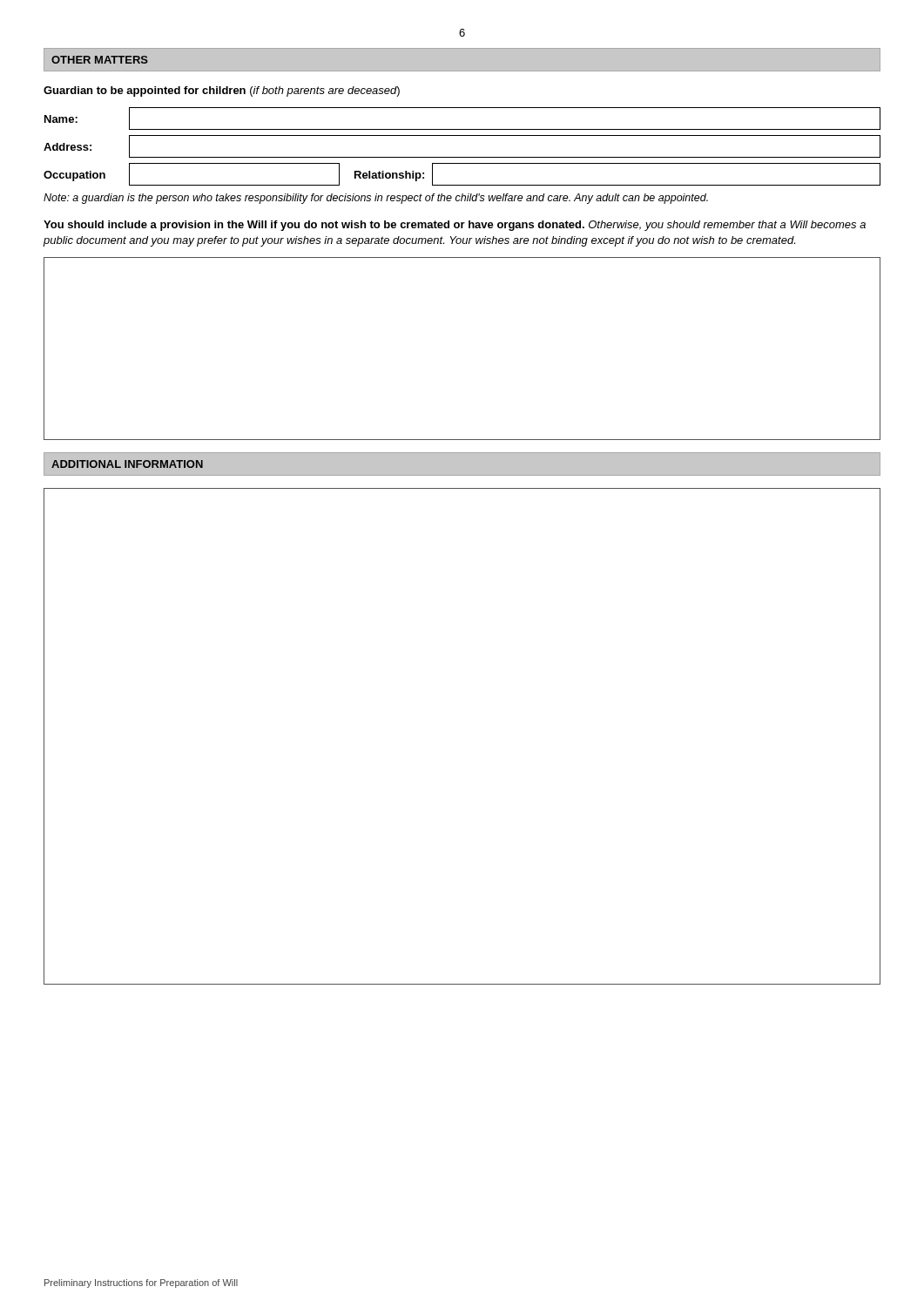924x1307 pixels.
Task: Where does it say "OTHER MATTERS"?
Action: (100, 60)
